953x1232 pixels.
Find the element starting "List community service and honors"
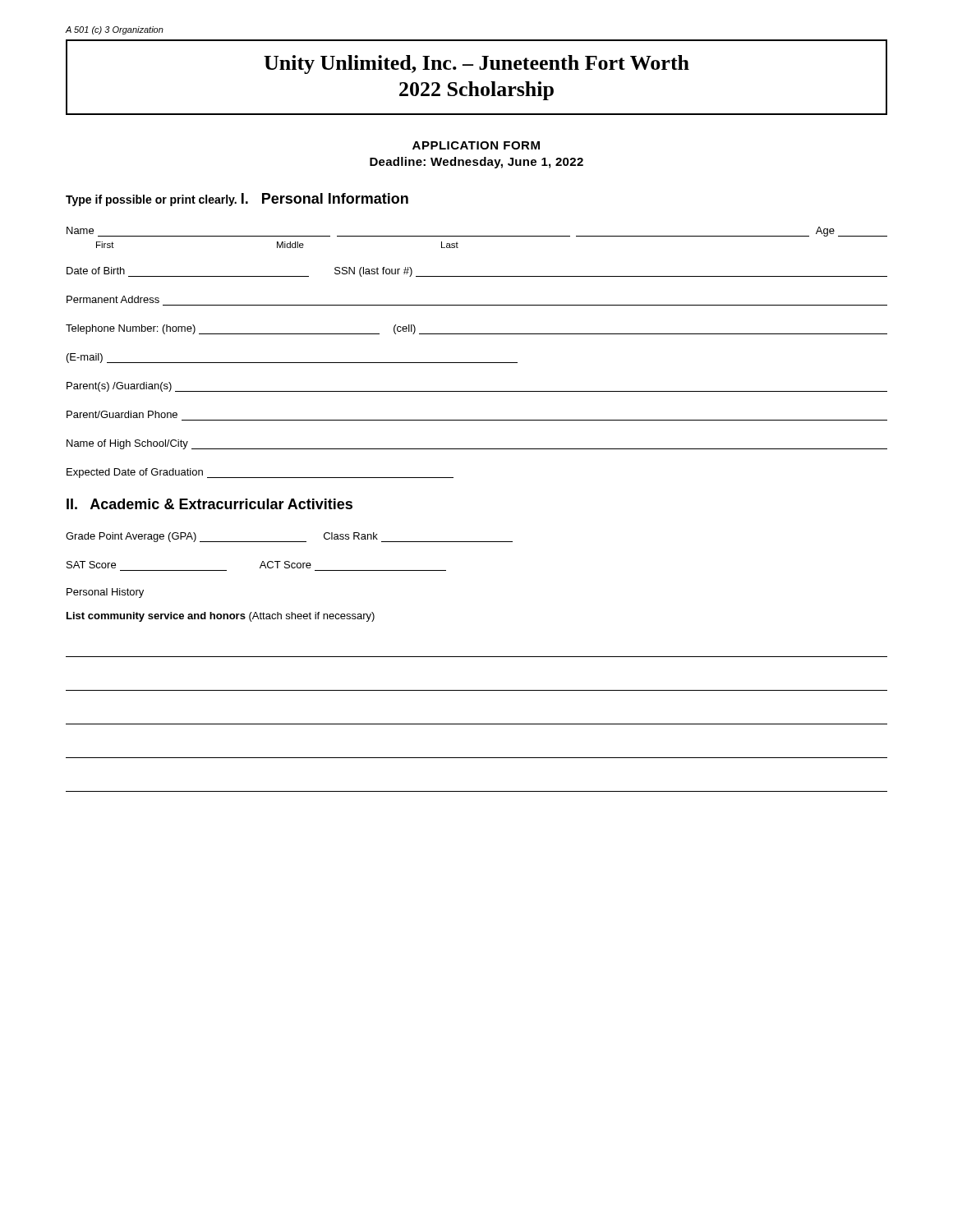click(220, 616)
